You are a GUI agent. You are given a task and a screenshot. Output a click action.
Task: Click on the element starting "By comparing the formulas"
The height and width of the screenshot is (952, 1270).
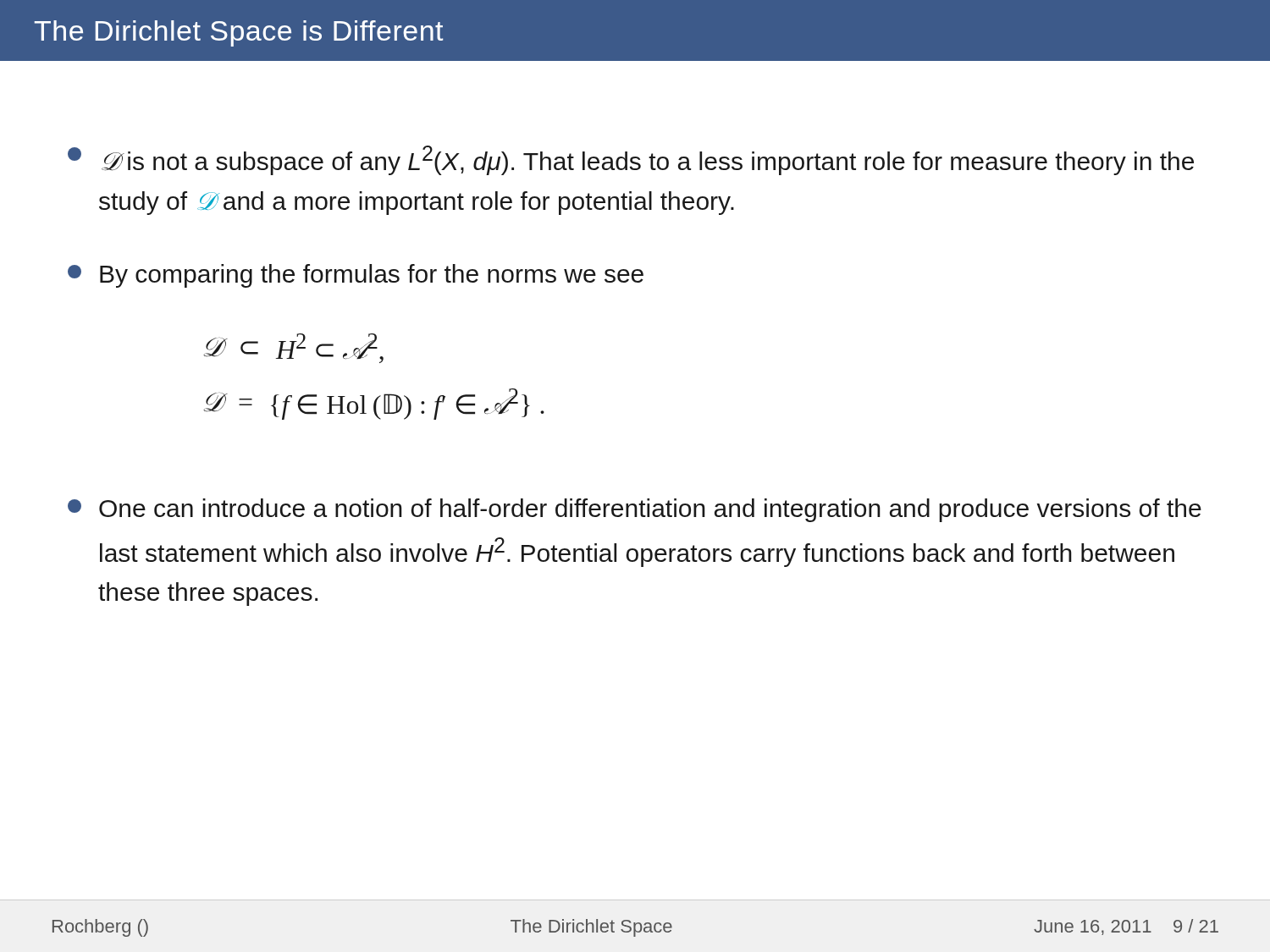356,276
